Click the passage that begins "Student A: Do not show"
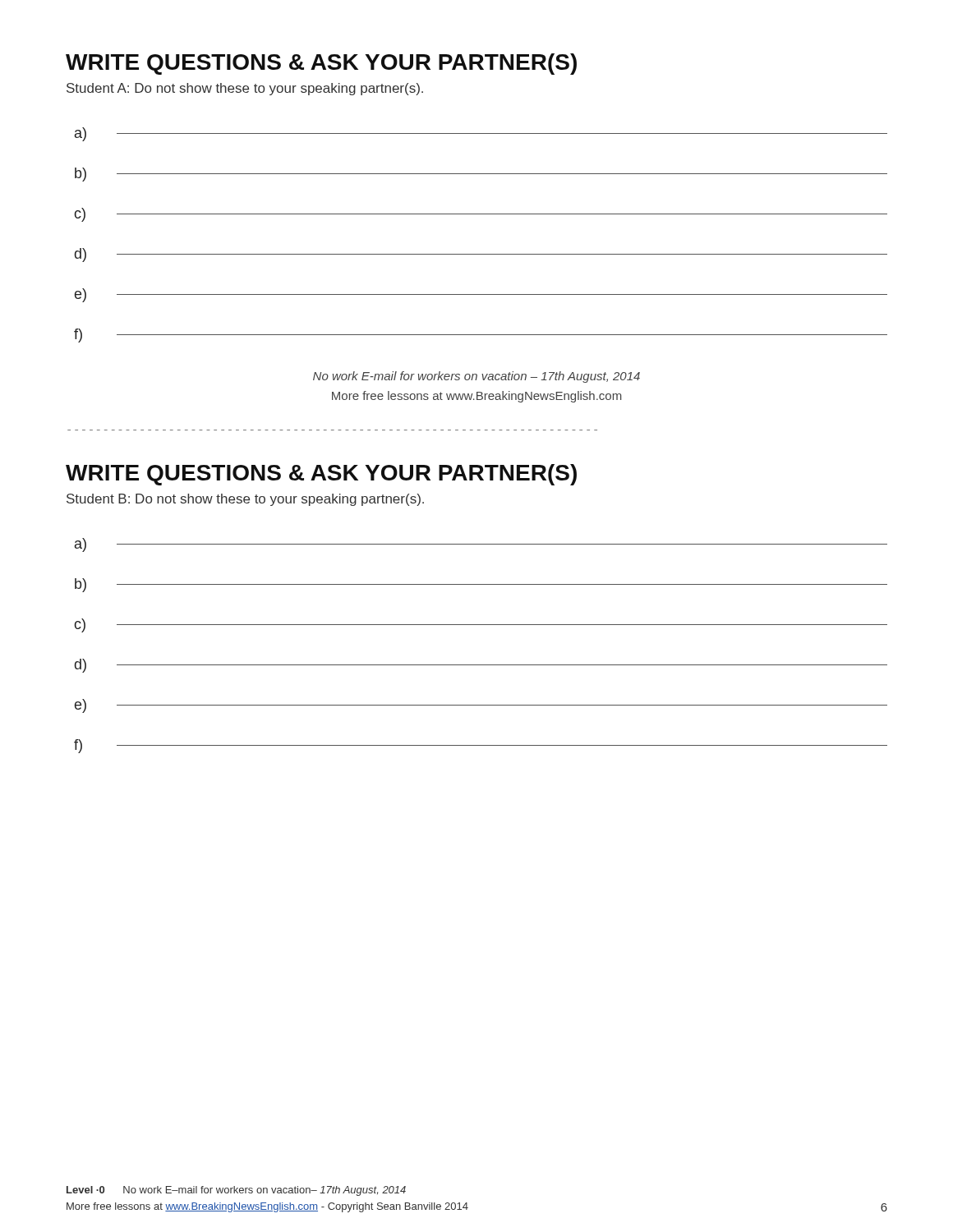Viewport: 953px width, 1232px height. coord(245,88)
